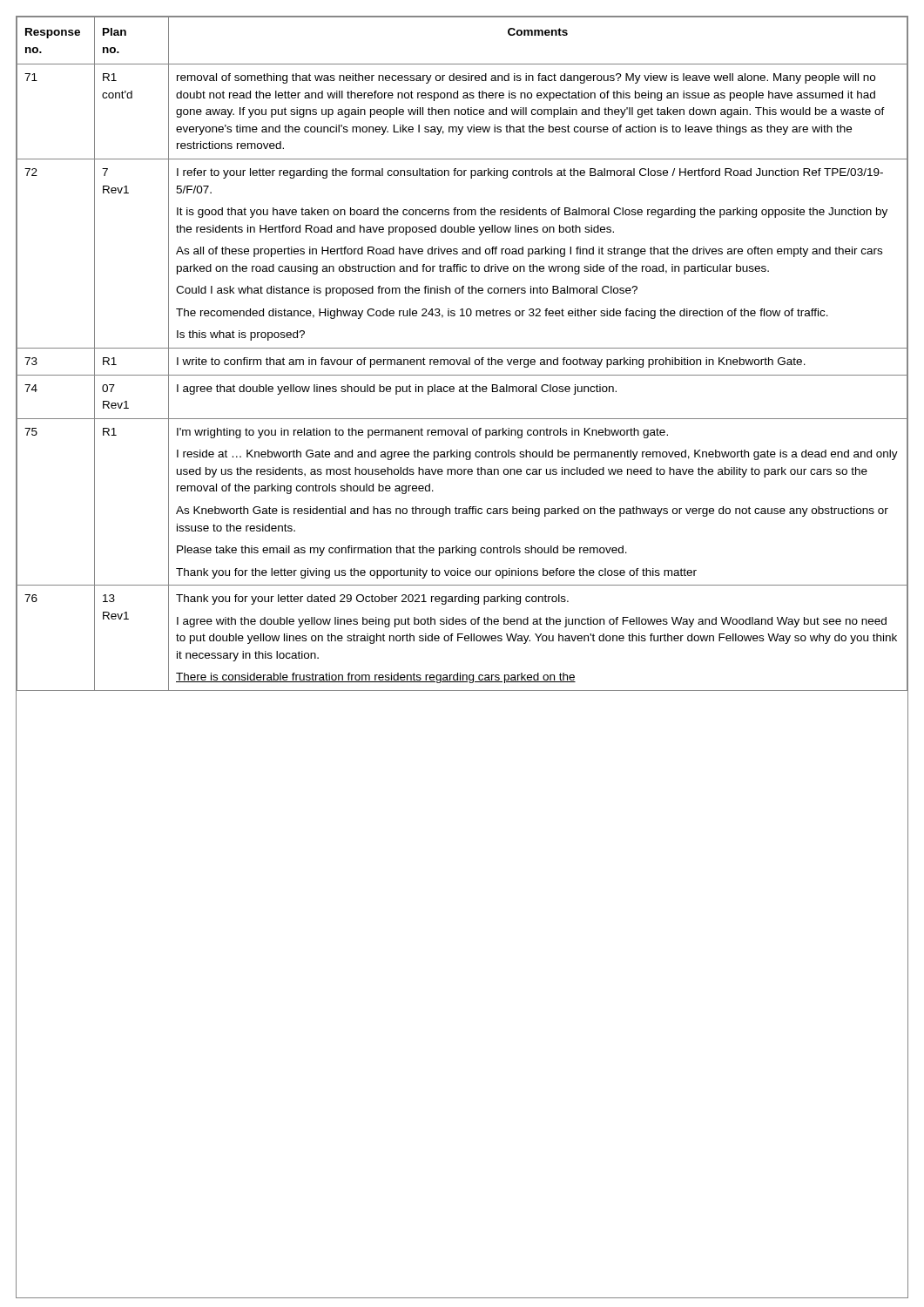Click a table
The height and width of the screenshot is (1307, 924).
pyautogui.click(x=462, y=354)
